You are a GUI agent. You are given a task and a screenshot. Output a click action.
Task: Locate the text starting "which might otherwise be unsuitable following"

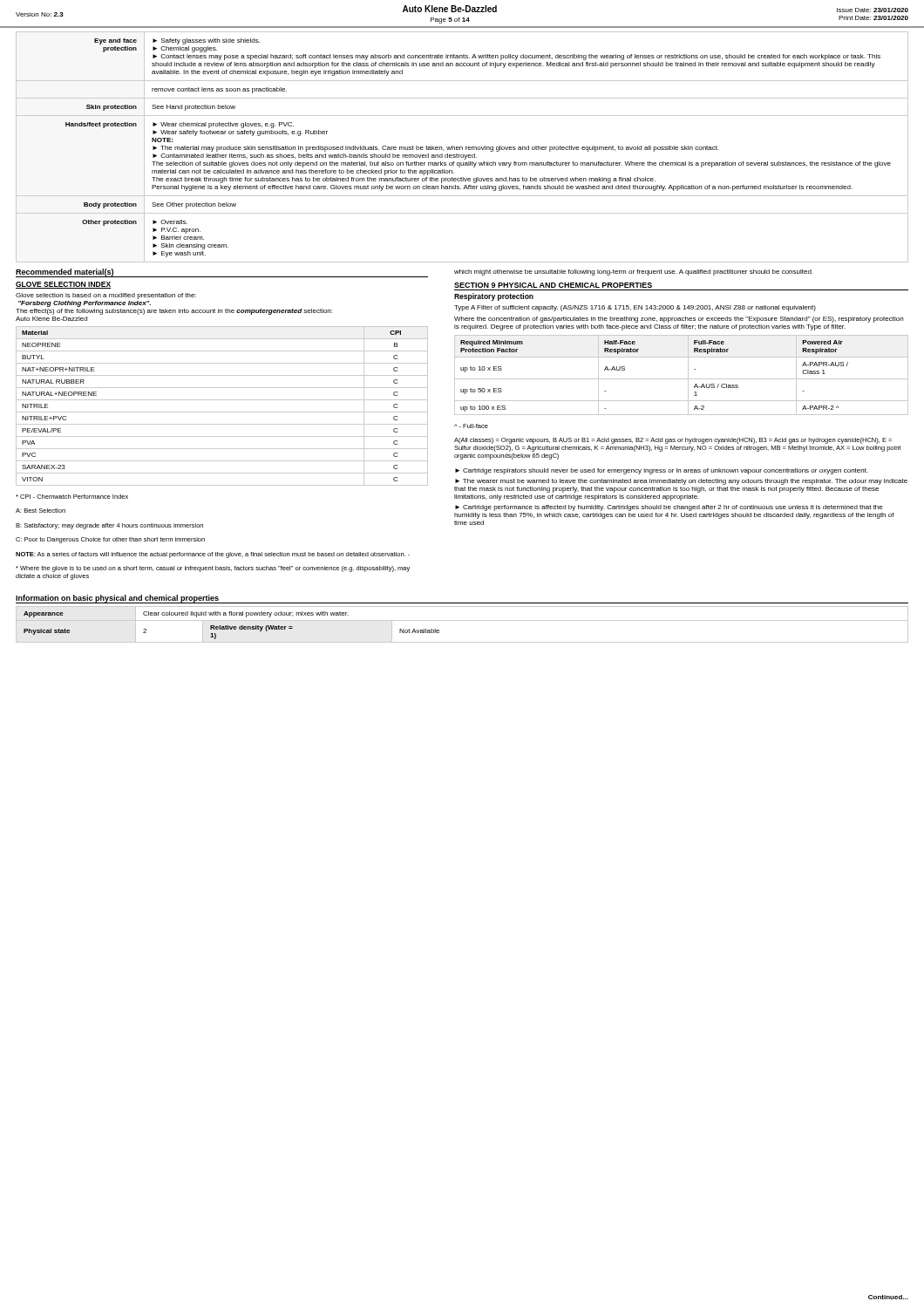point(634,272)
